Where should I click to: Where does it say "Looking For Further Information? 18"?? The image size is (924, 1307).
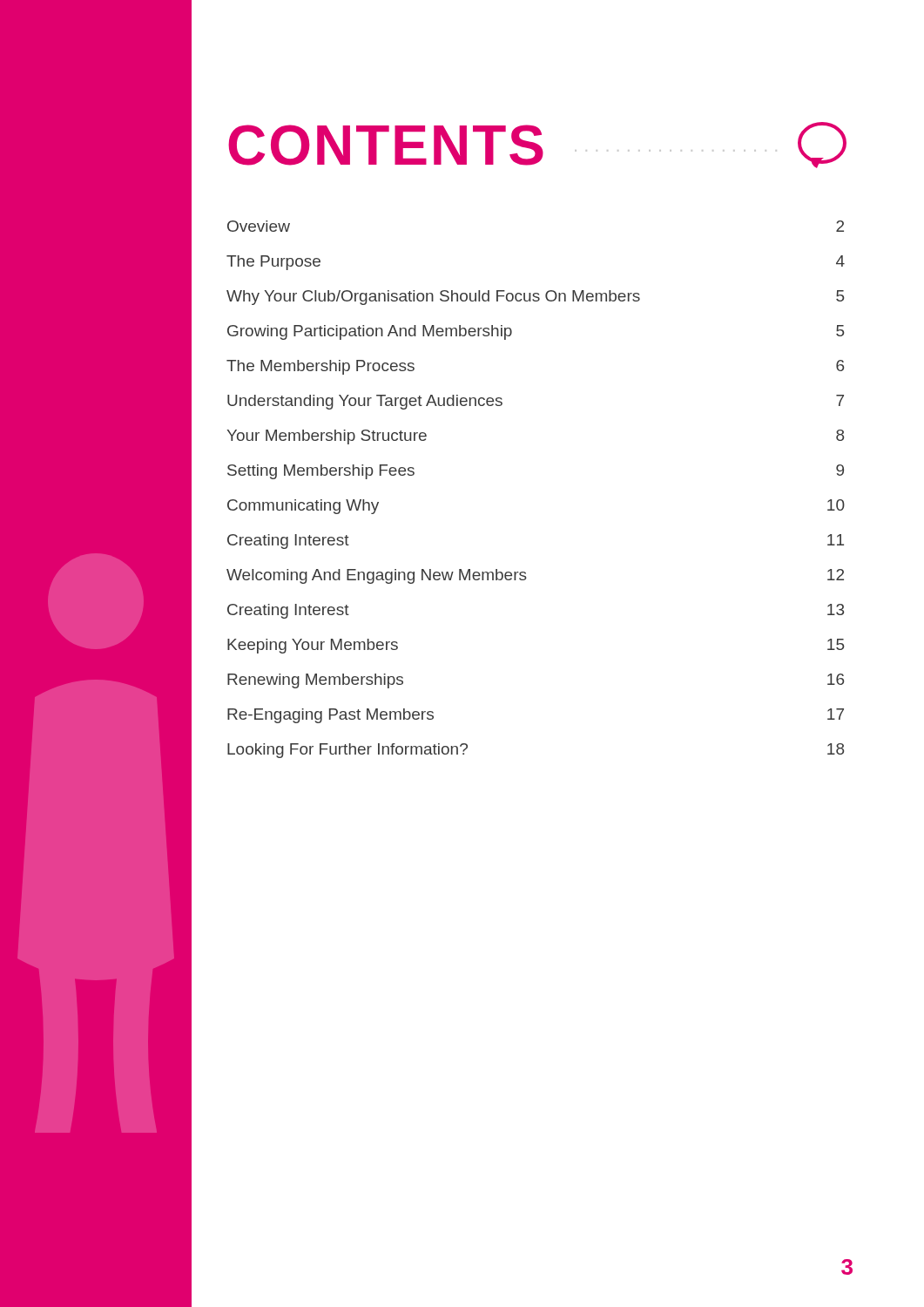344,751
